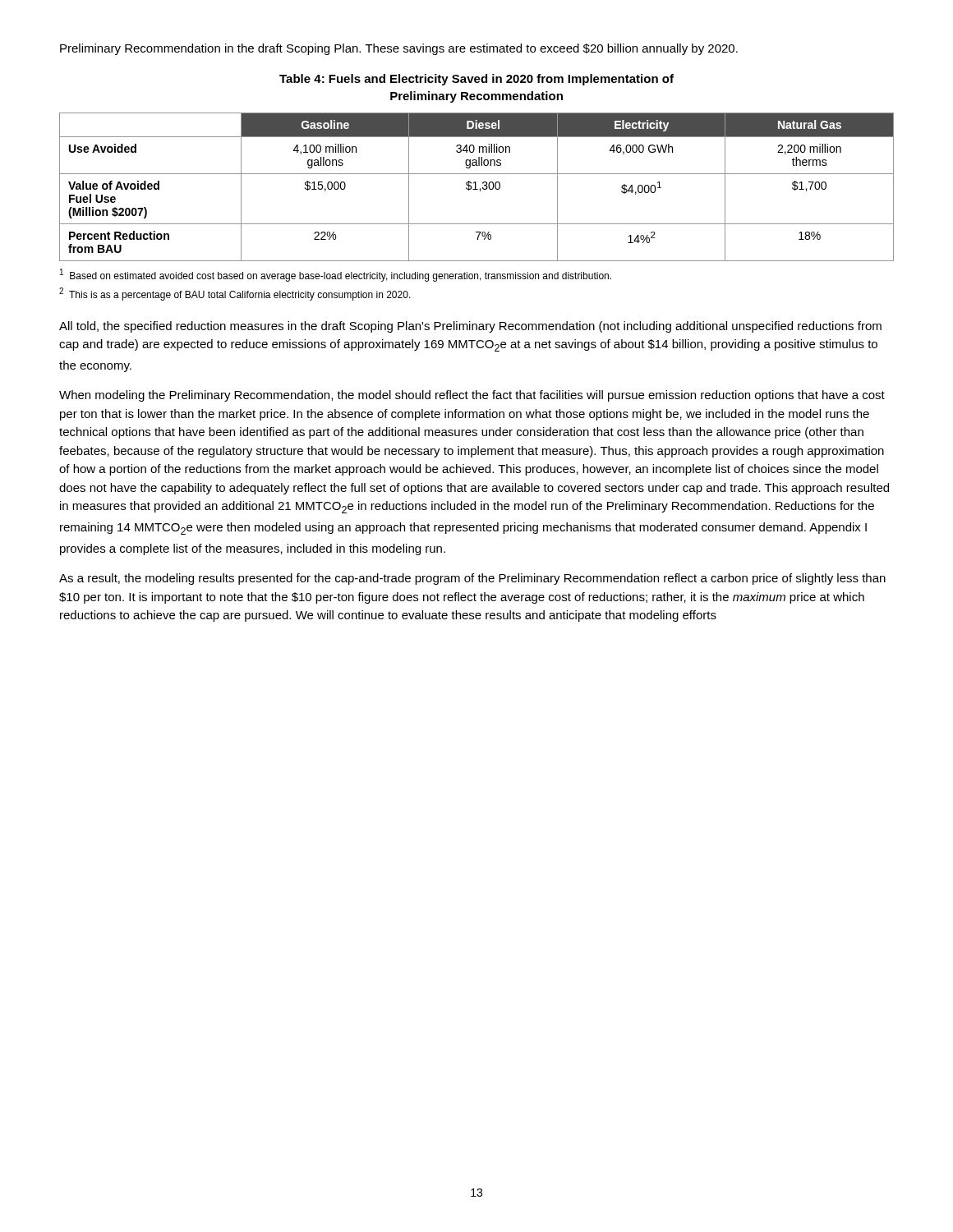Find the table that mentions "Value of Avoided"
This screenshot has width=953, height=1232.
click(x=476, y=186)
